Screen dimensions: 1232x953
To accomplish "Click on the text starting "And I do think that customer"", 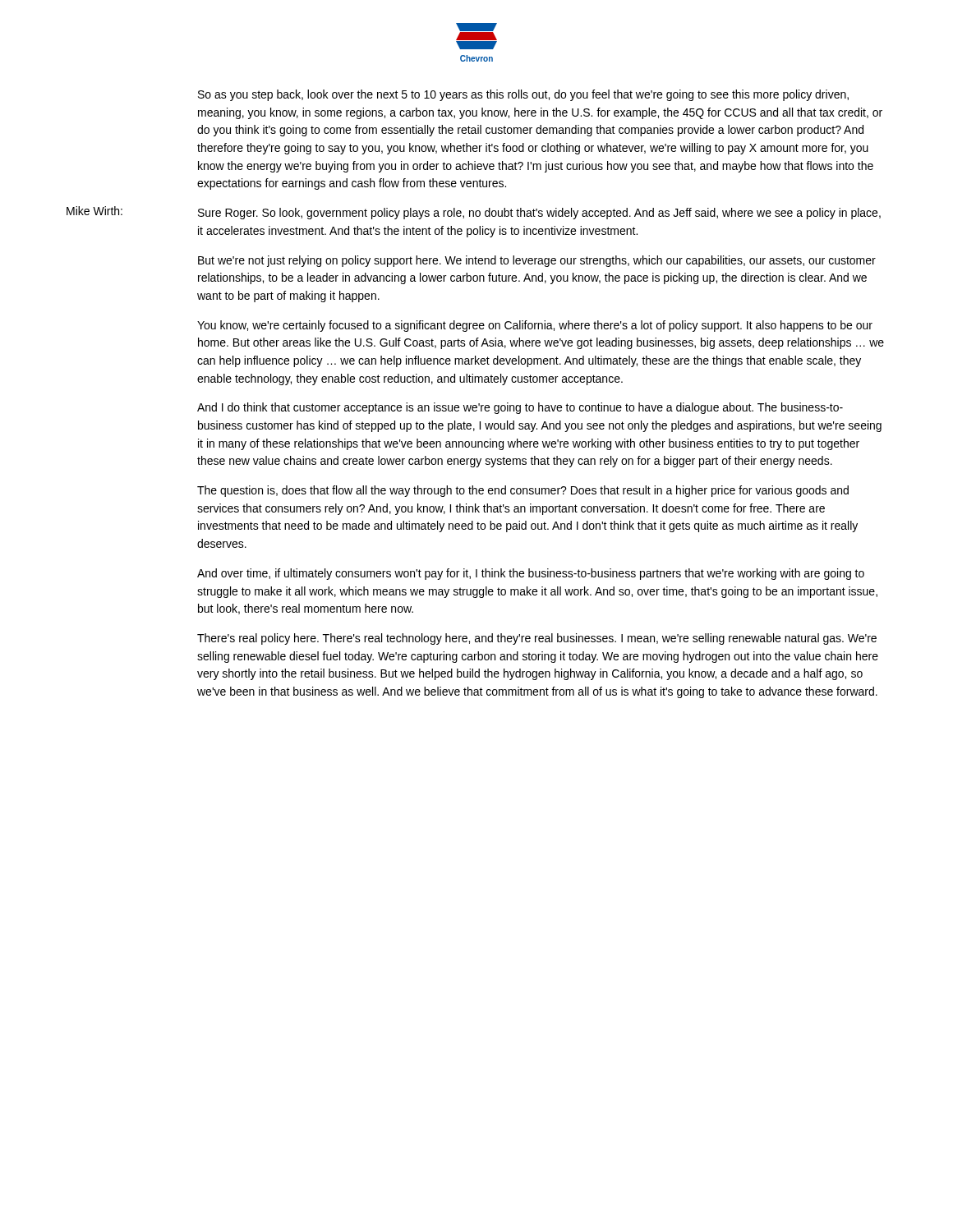I will pos(542,435).
